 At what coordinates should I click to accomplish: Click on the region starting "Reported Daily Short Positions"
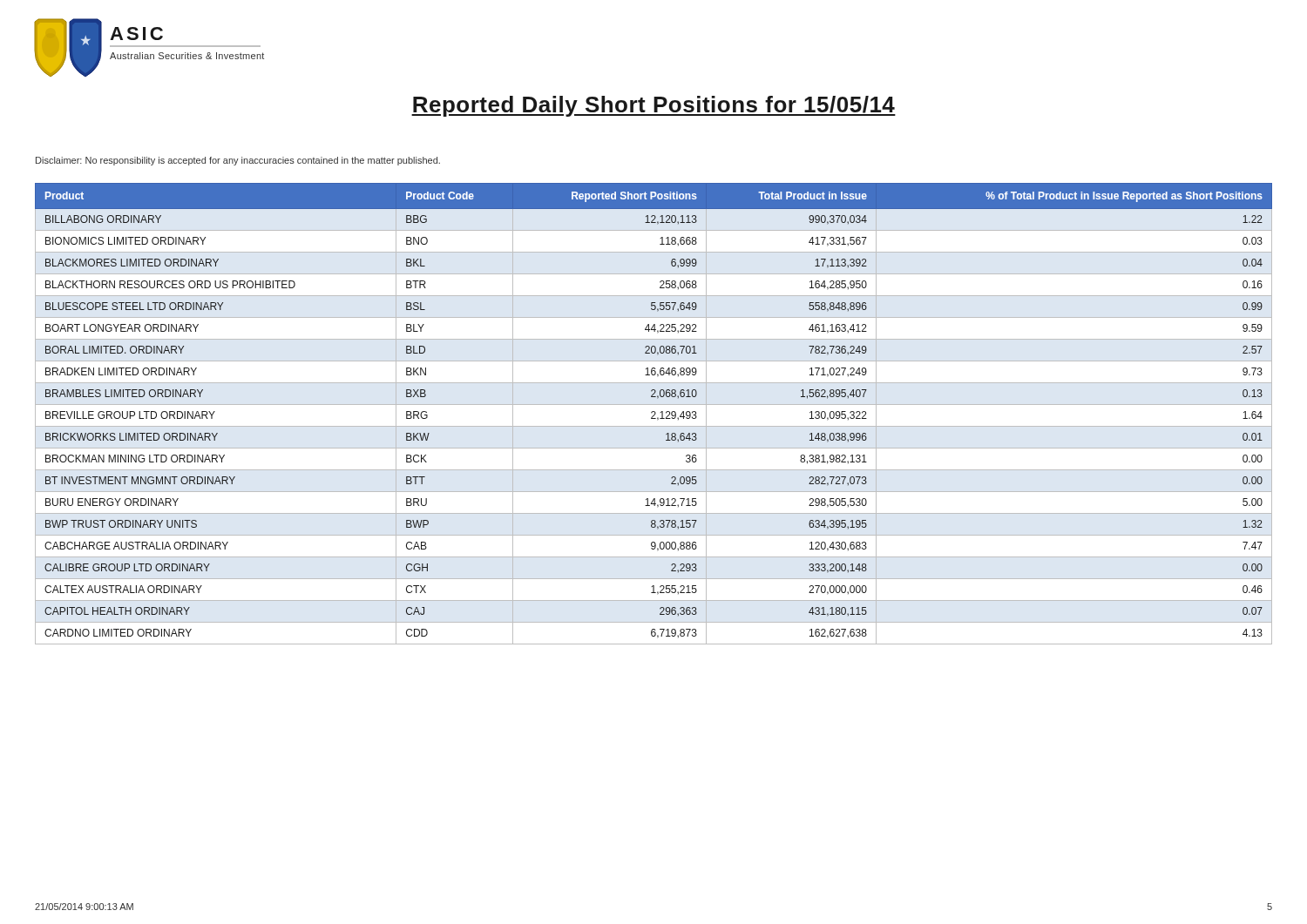pos(654,105)
